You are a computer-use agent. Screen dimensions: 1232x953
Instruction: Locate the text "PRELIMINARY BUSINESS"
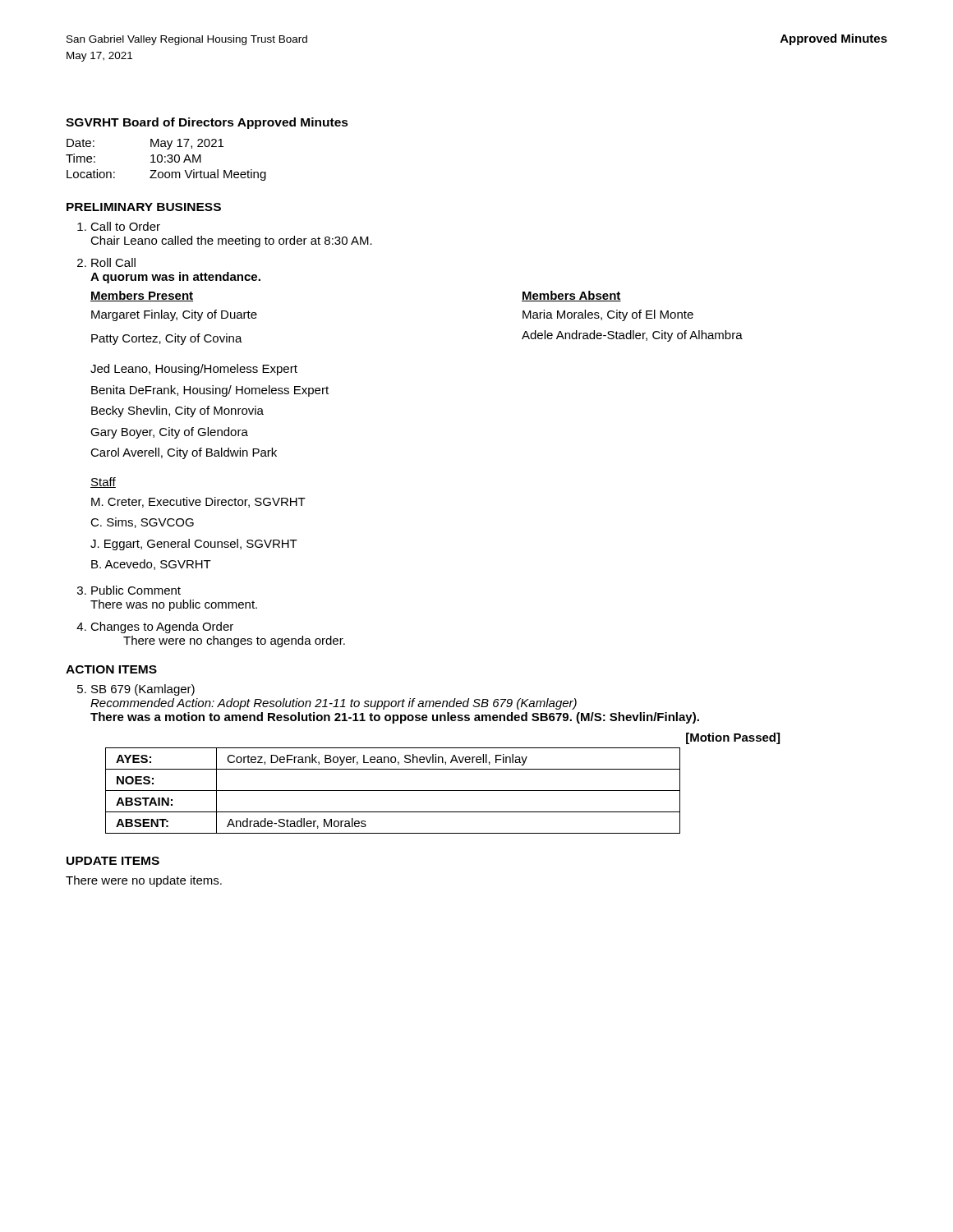pos(144,207)
